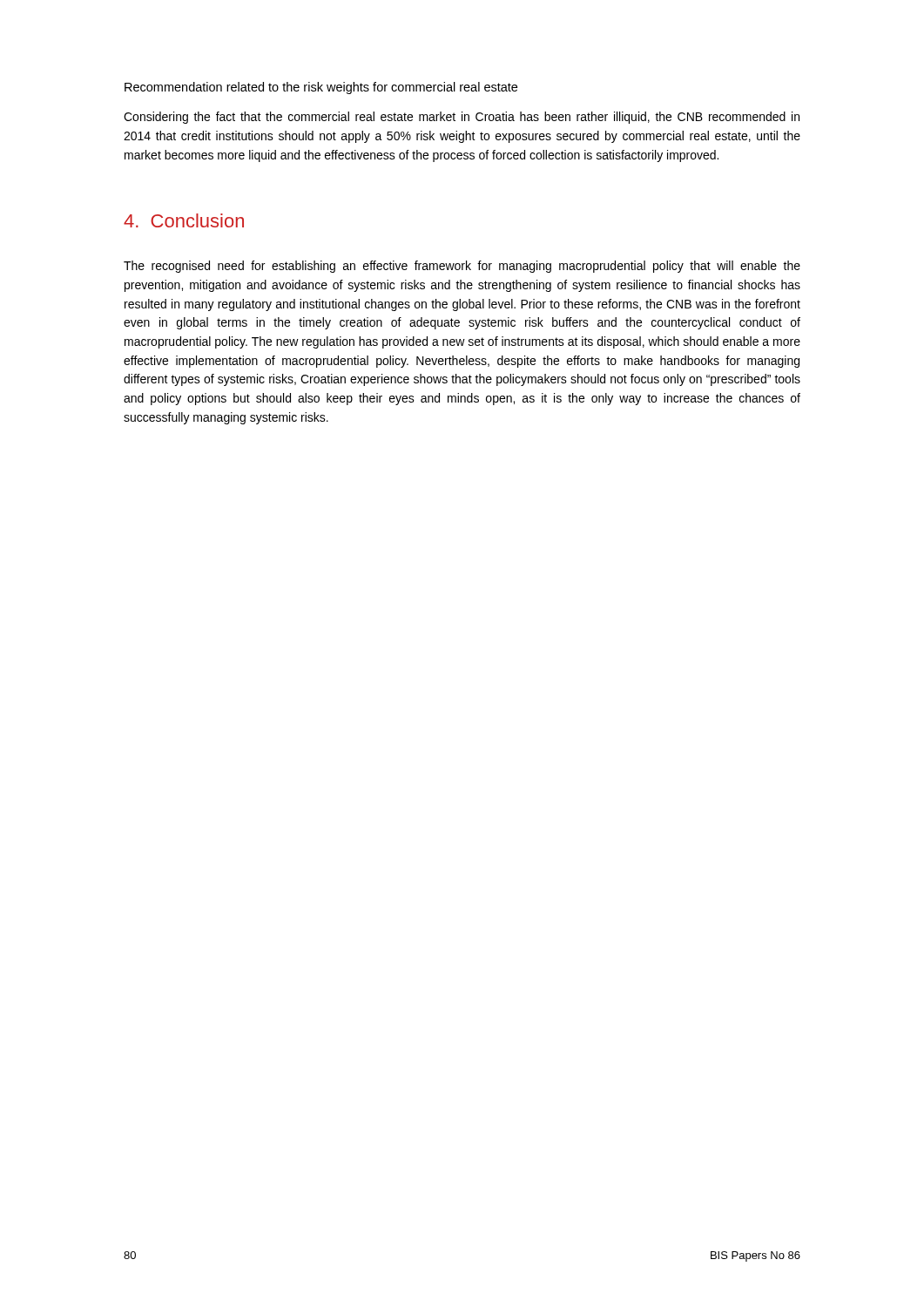Find the block on this page that starts "The recognised need for establishing an effective"
The width and height of the screenshot is (924, 1307).
(462, 342)
